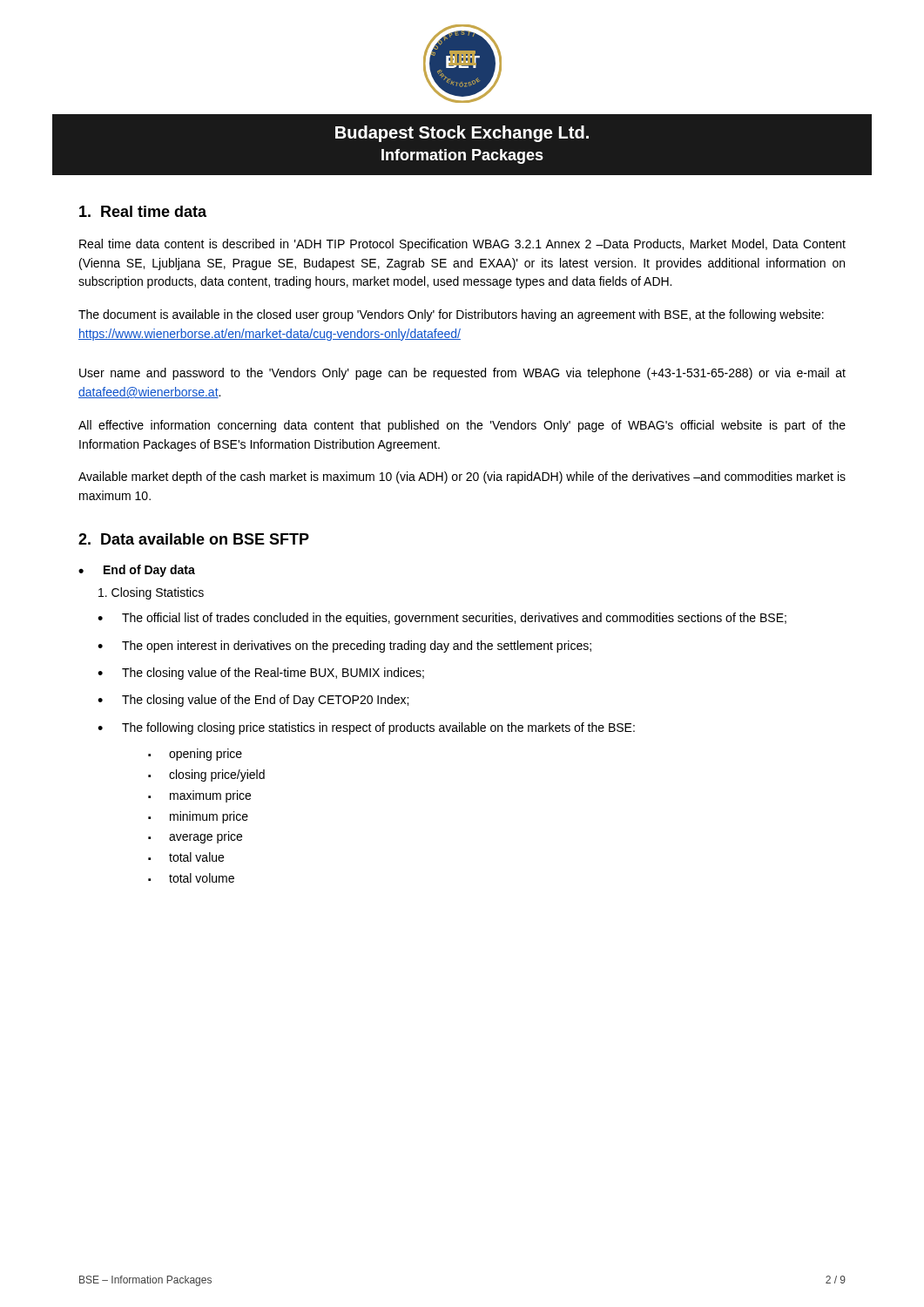
Task: Select the text starting "• End of Day"
Action: [x=137, y=570]
